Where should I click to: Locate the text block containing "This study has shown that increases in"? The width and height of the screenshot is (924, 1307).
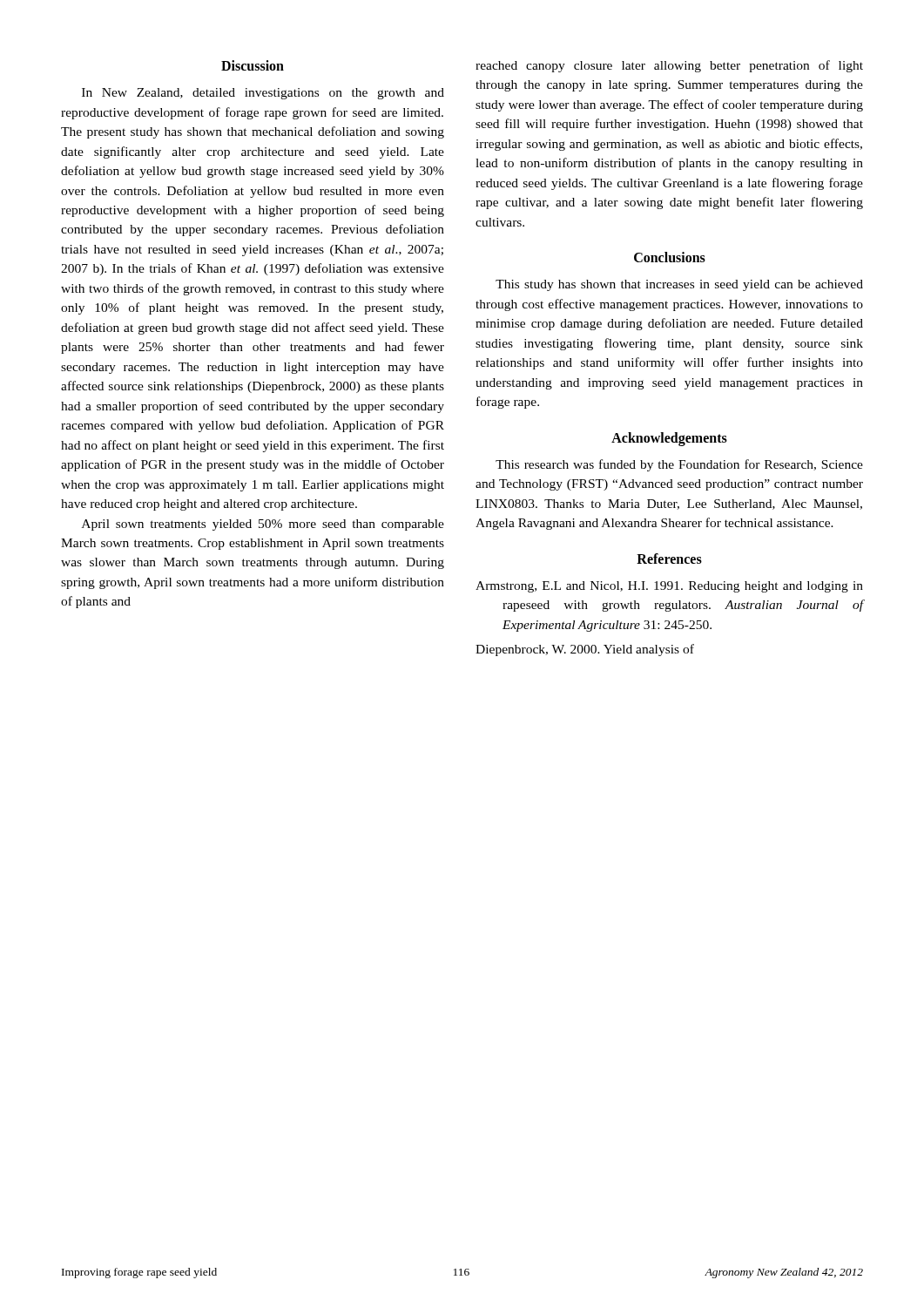[669, 343]
